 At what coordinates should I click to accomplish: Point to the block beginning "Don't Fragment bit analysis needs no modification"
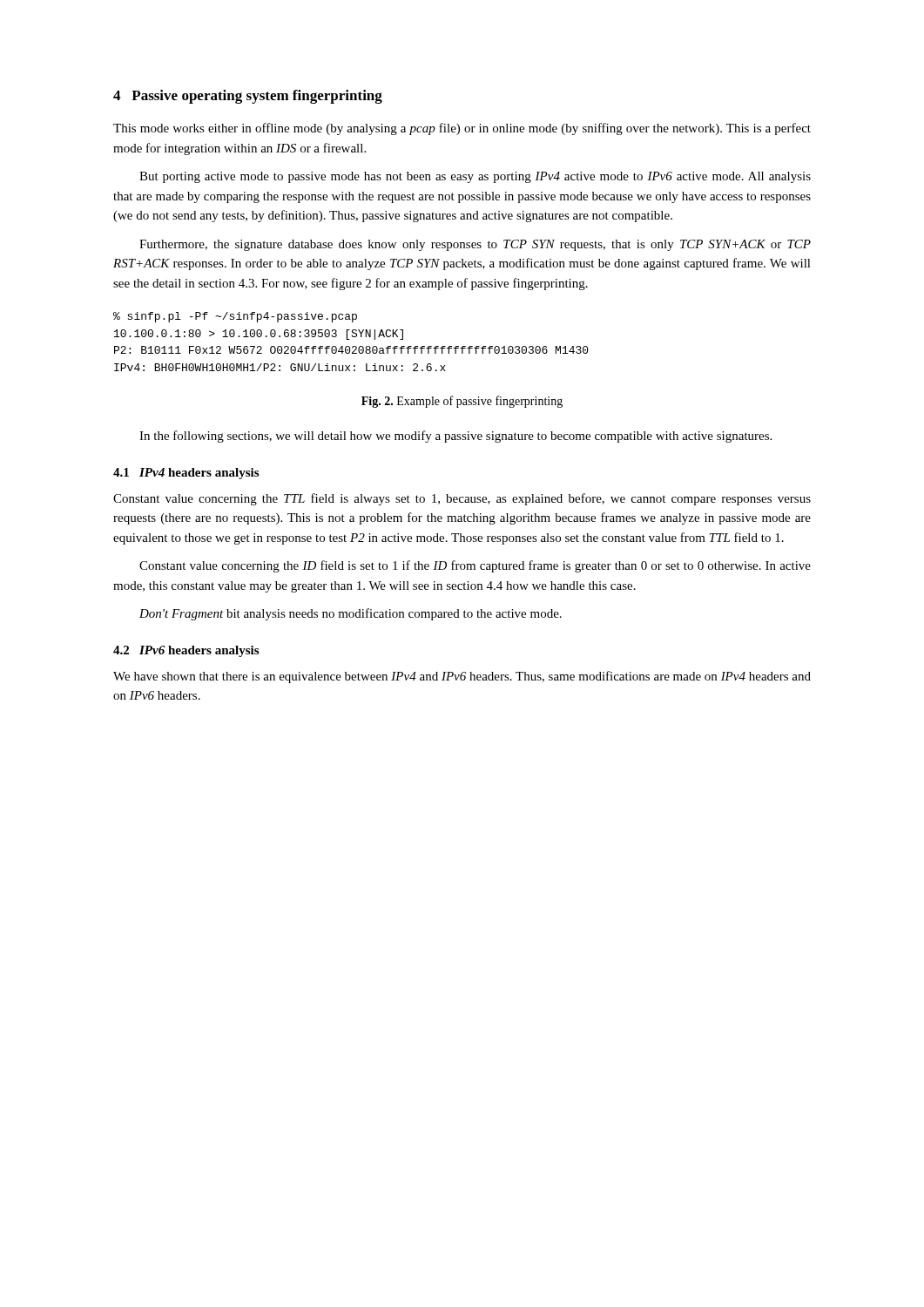pos(462,614)
